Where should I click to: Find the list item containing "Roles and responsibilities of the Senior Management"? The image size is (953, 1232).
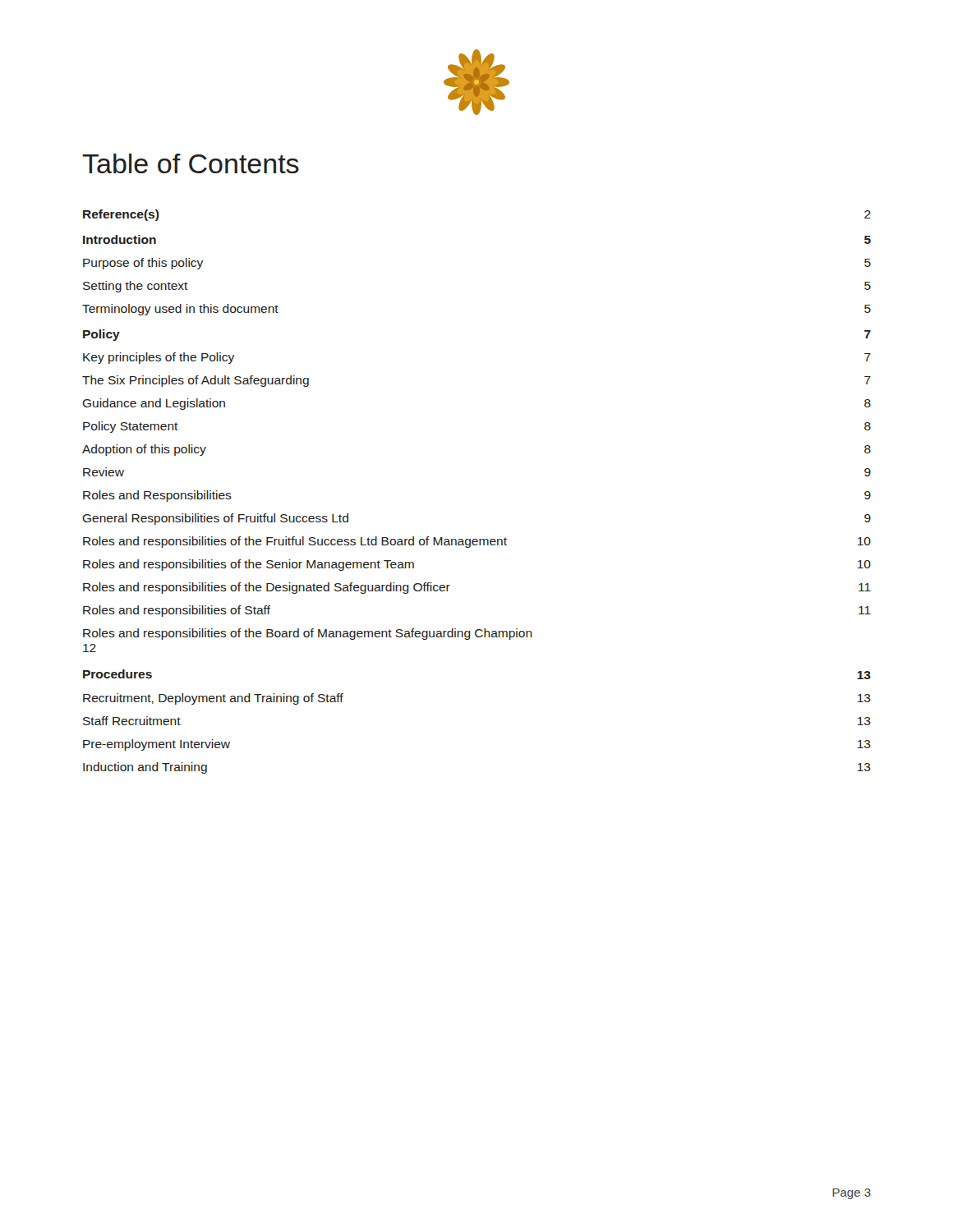point(249,565)
